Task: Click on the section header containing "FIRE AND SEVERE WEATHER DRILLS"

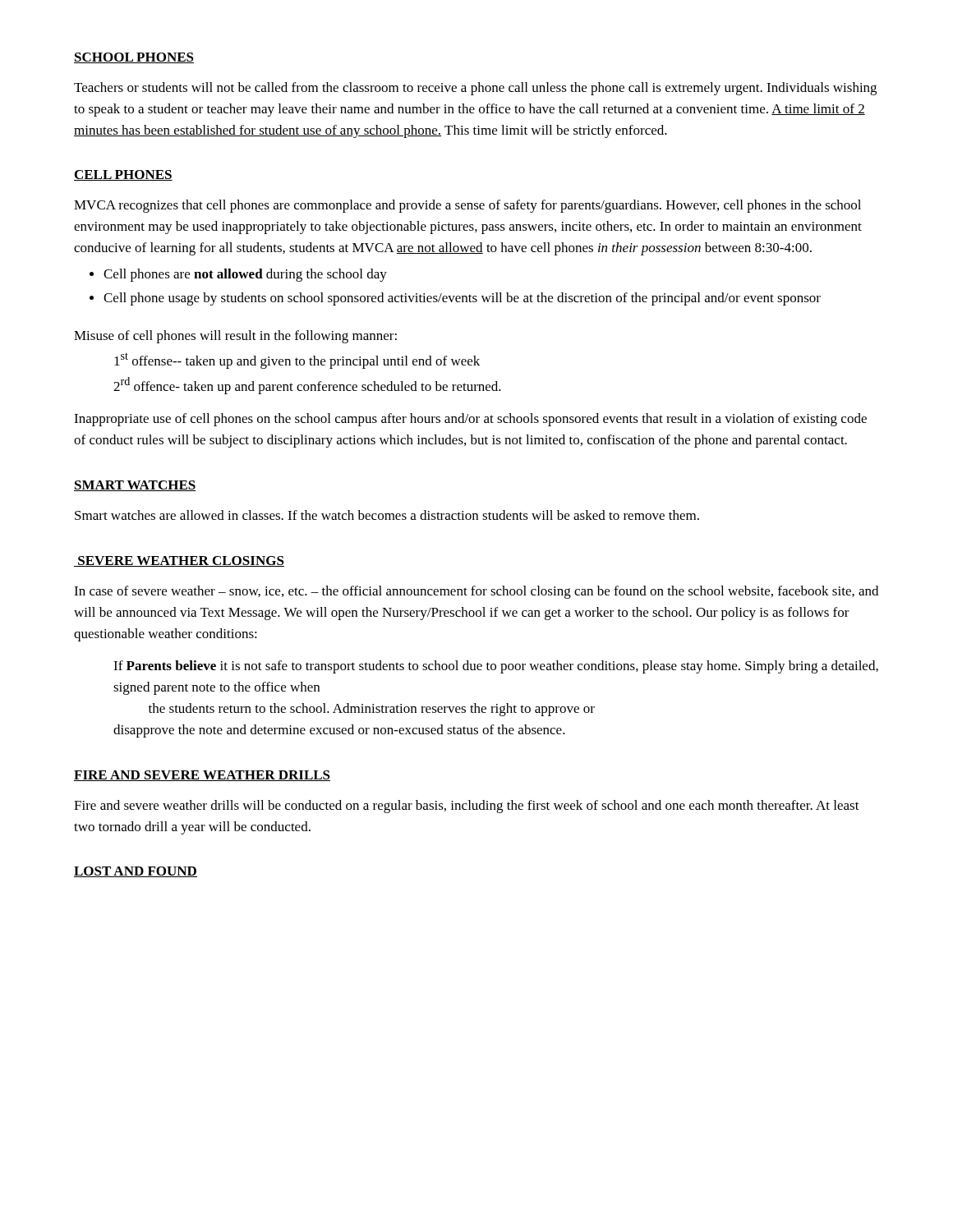Action: click(202, 775)
